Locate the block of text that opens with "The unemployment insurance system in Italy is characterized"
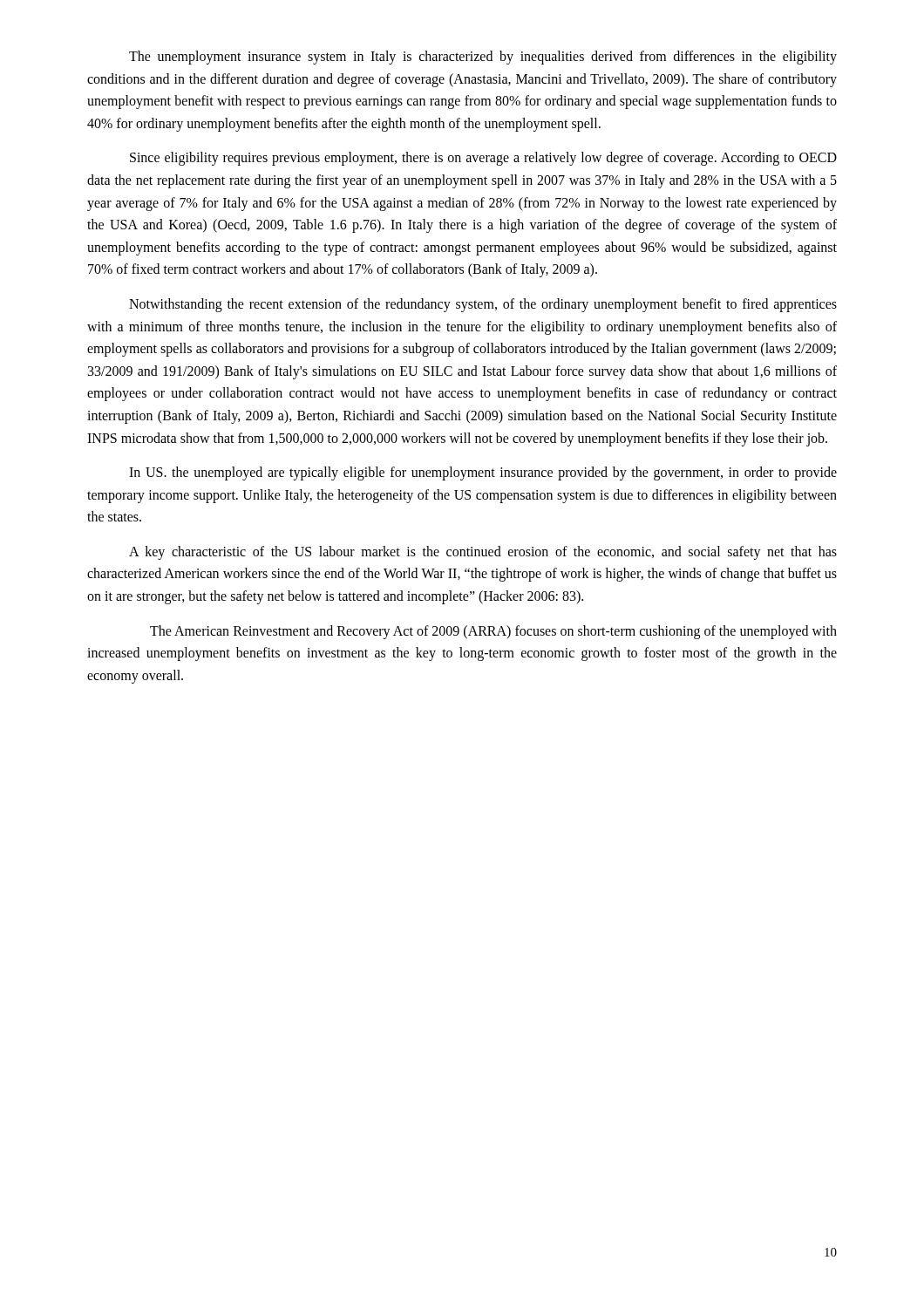The image size is (924, 1308). pos(462,90)
